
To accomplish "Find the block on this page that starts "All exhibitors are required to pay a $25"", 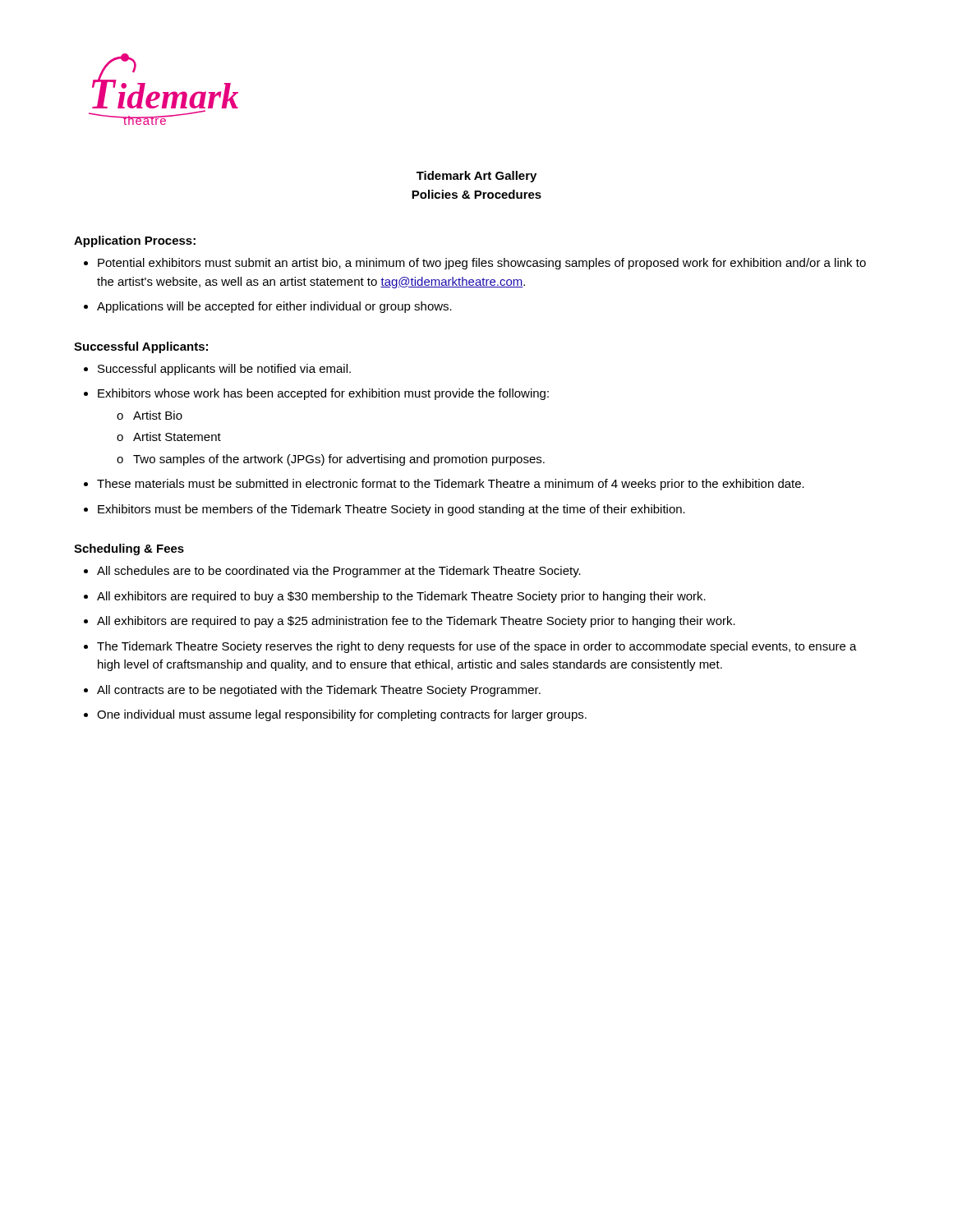I will tap(476, 621).
